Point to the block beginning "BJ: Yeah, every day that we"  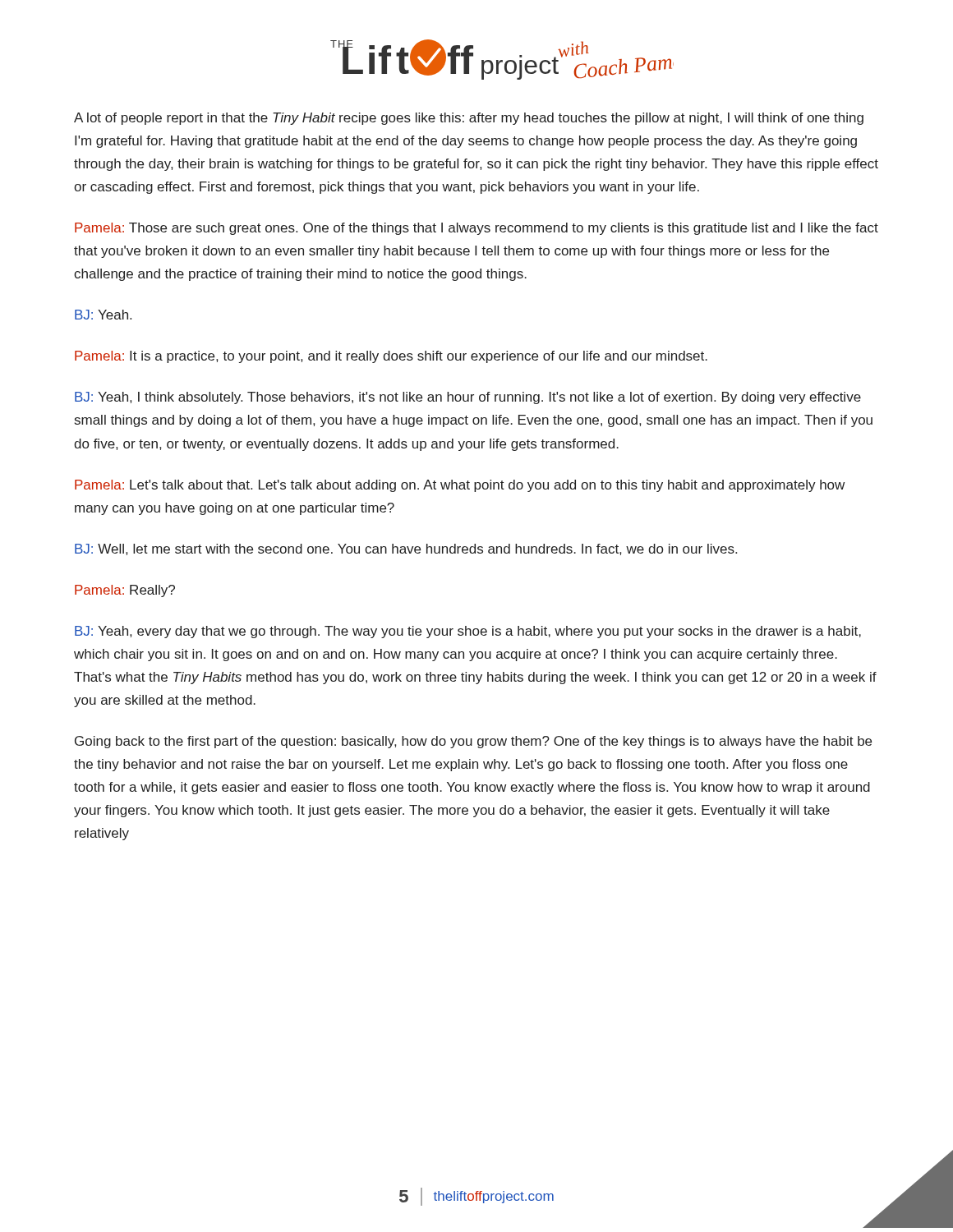[x=475, y=666]
